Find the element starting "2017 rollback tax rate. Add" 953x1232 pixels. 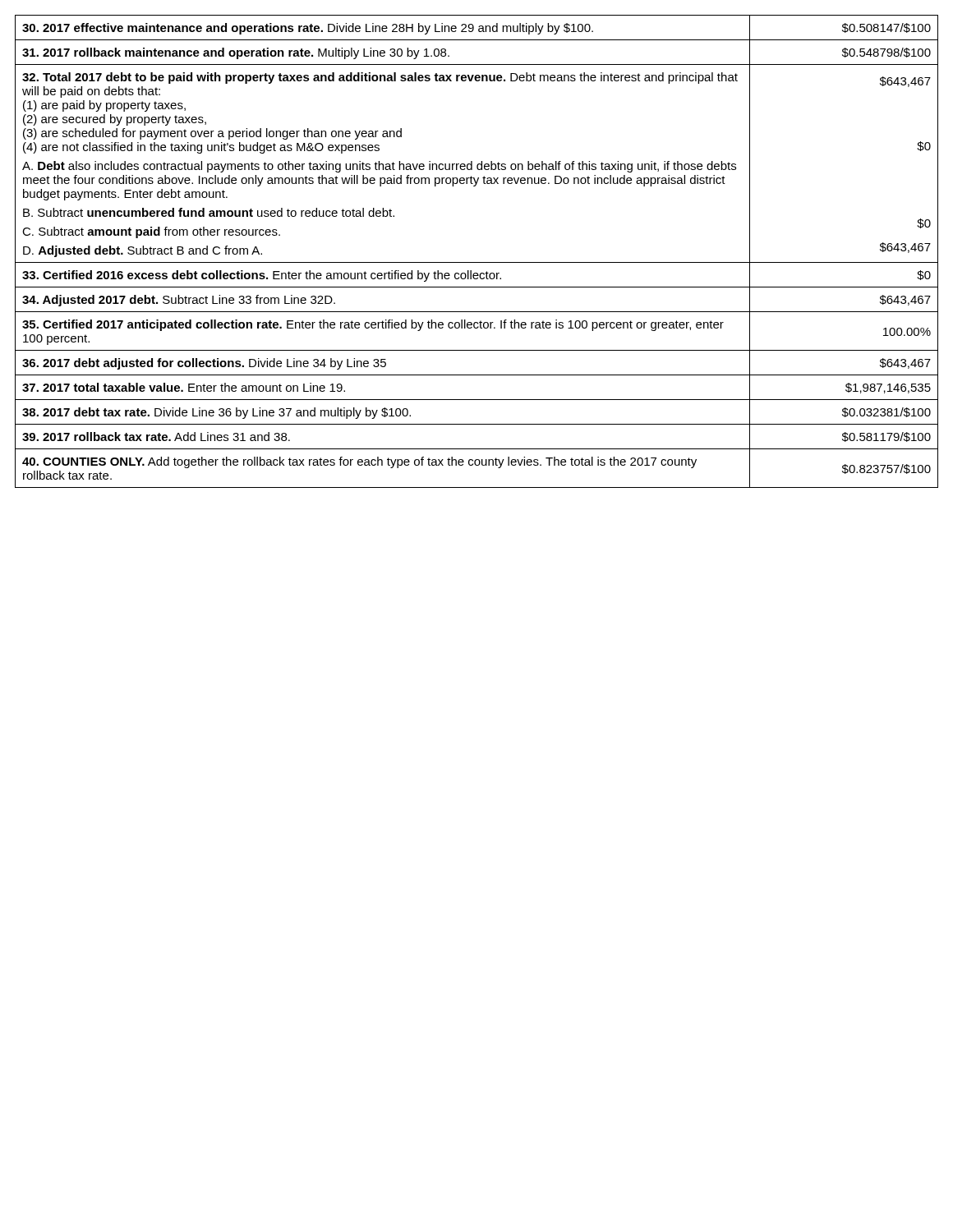pos(156,437)
